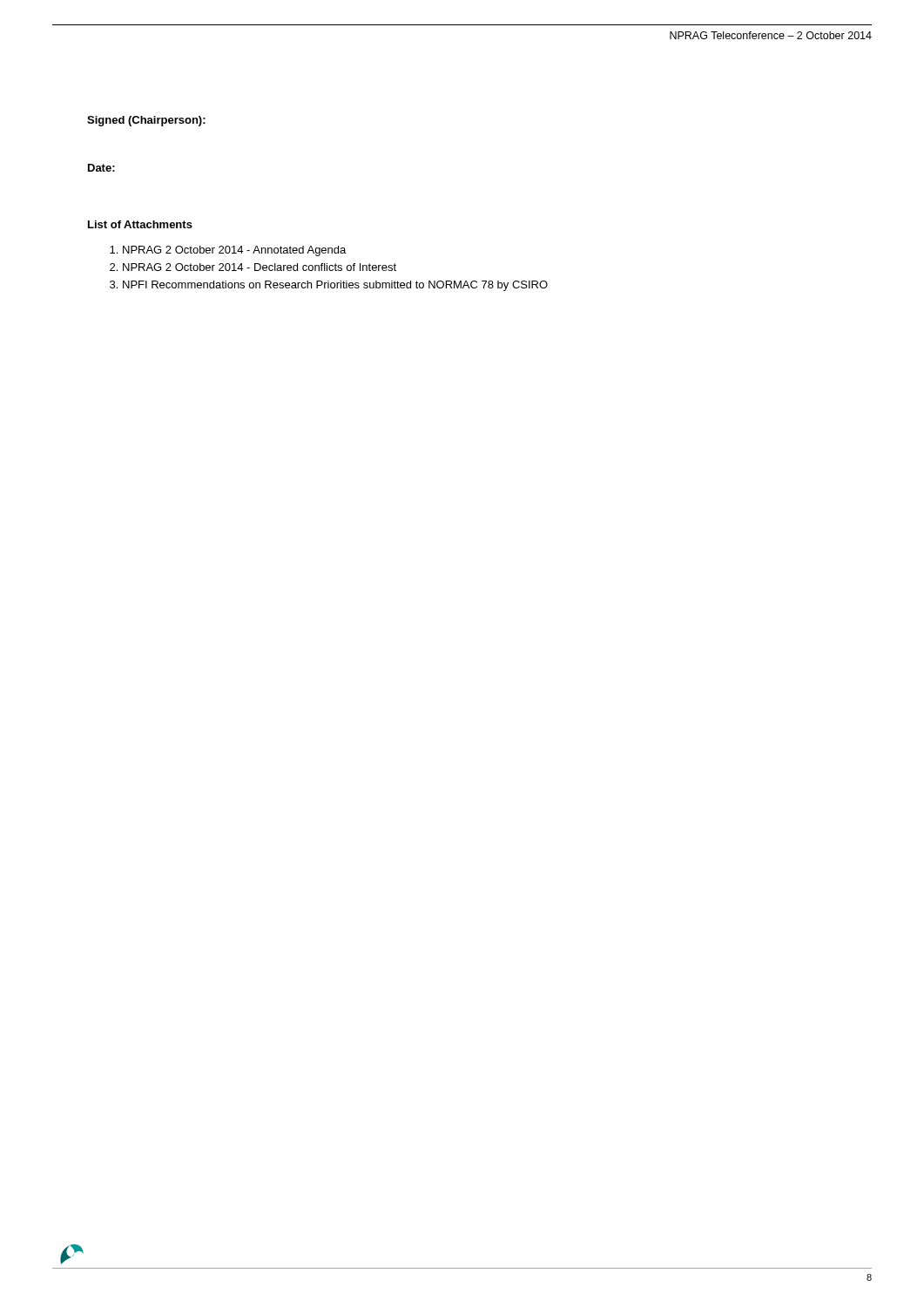The width and height of the screenshot is (924, 1307).
Task: Find the section header that reads "List of Attachments"
Action: coord(140,224)
